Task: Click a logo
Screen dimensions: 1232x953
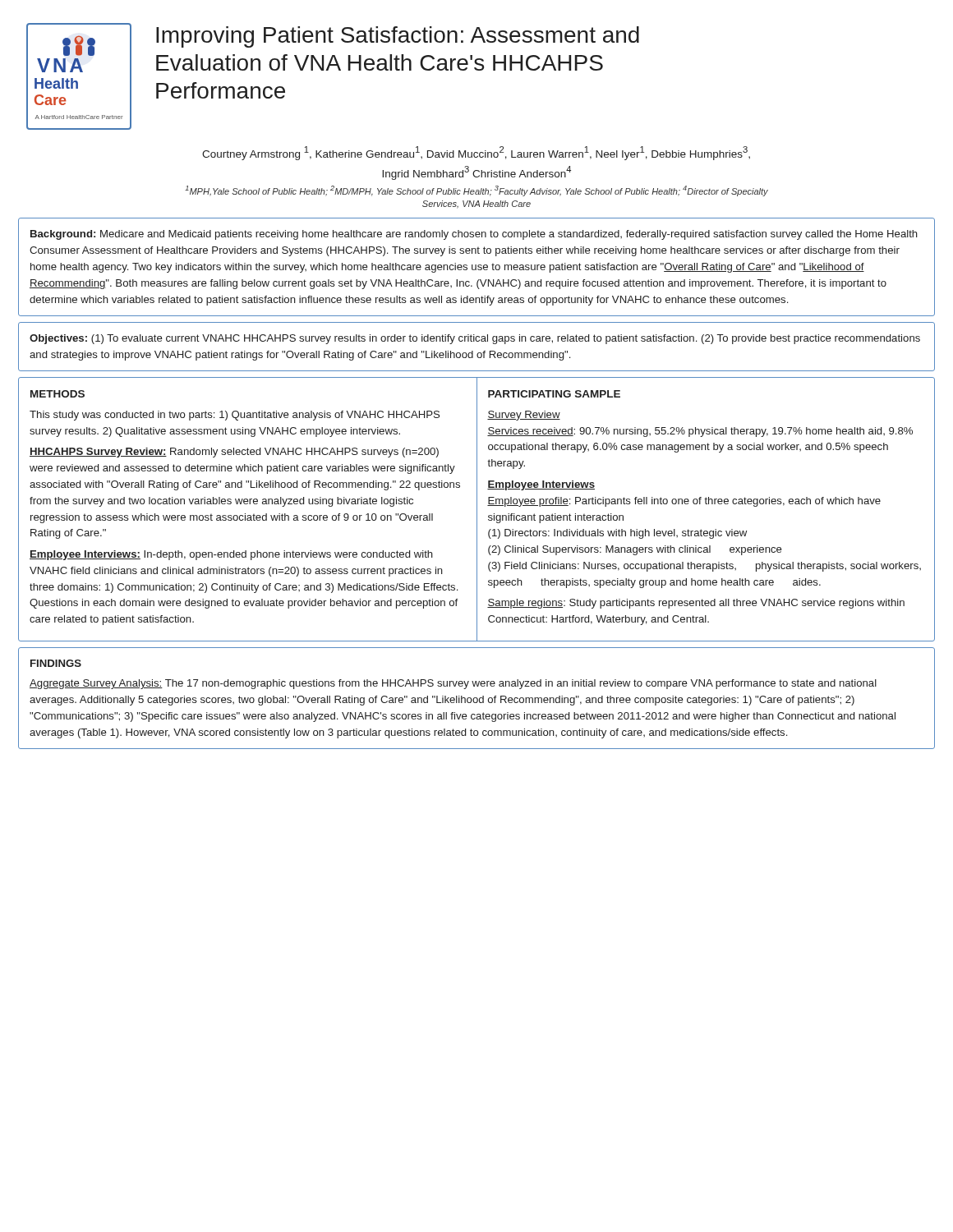Action: pos(79,76)
